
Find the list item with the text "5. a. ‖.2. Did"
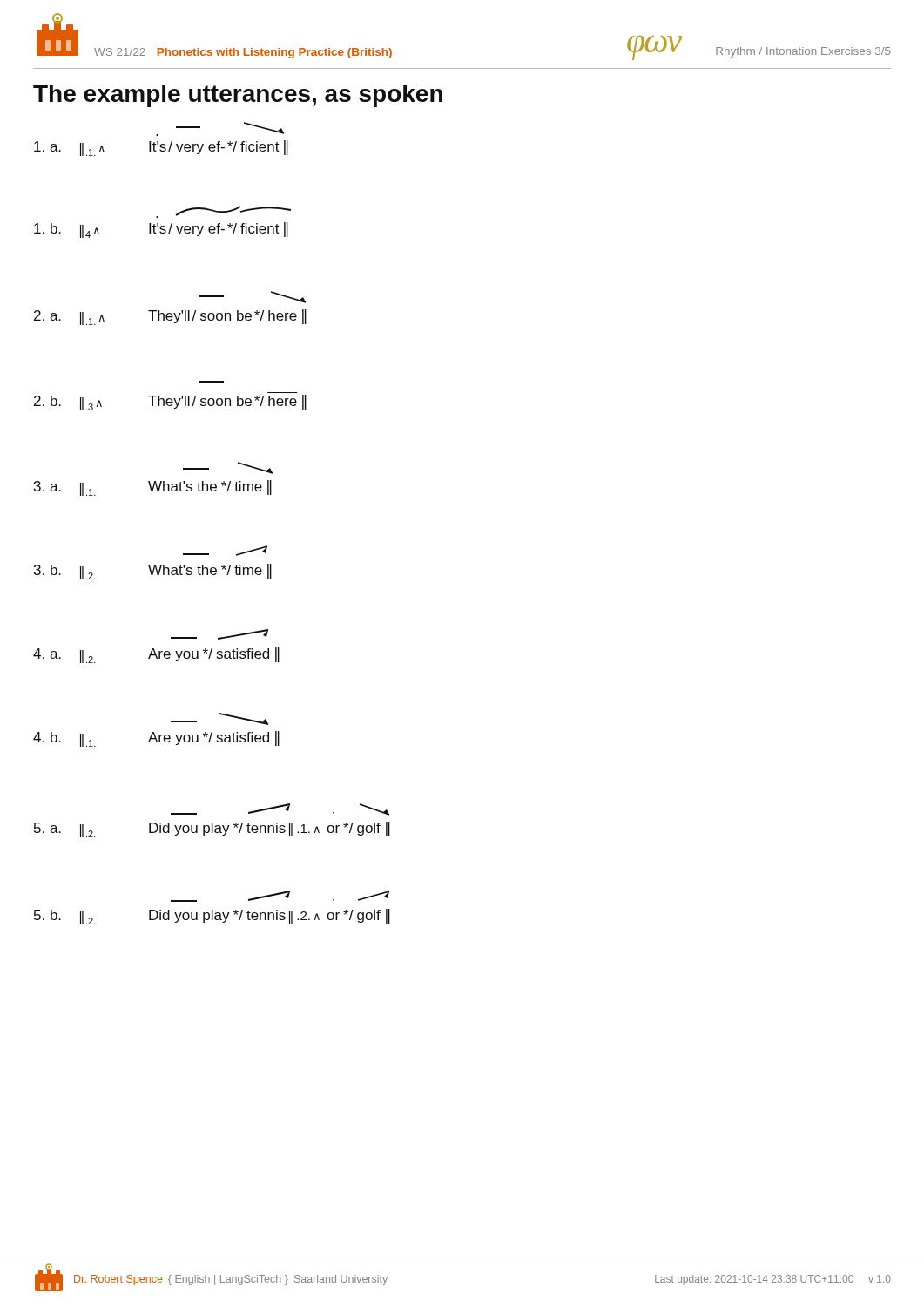212,828
